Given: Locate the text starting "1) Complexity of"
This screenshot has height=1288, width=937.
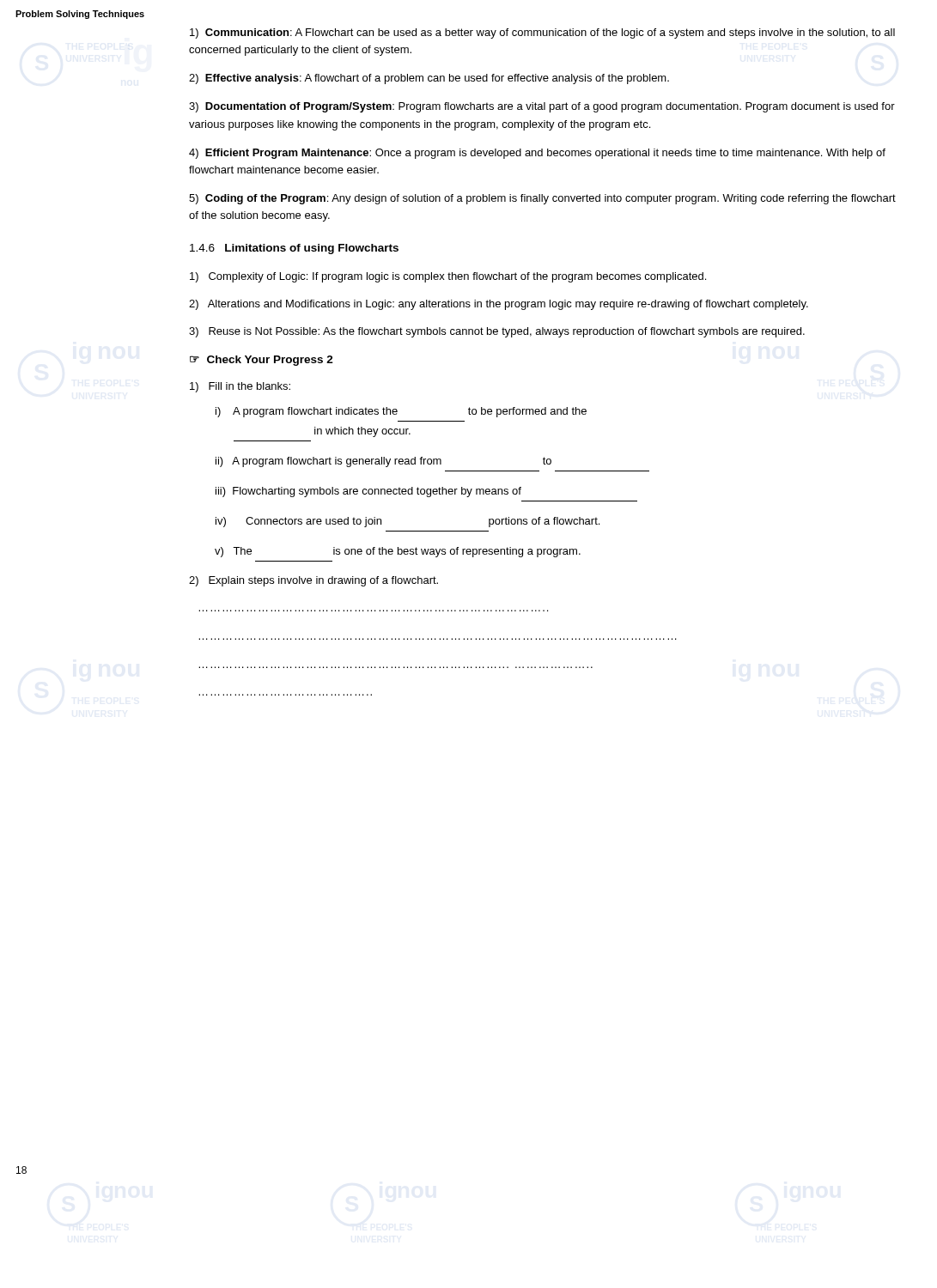Looking at the screenshot, I should click(x=448, y=276).
